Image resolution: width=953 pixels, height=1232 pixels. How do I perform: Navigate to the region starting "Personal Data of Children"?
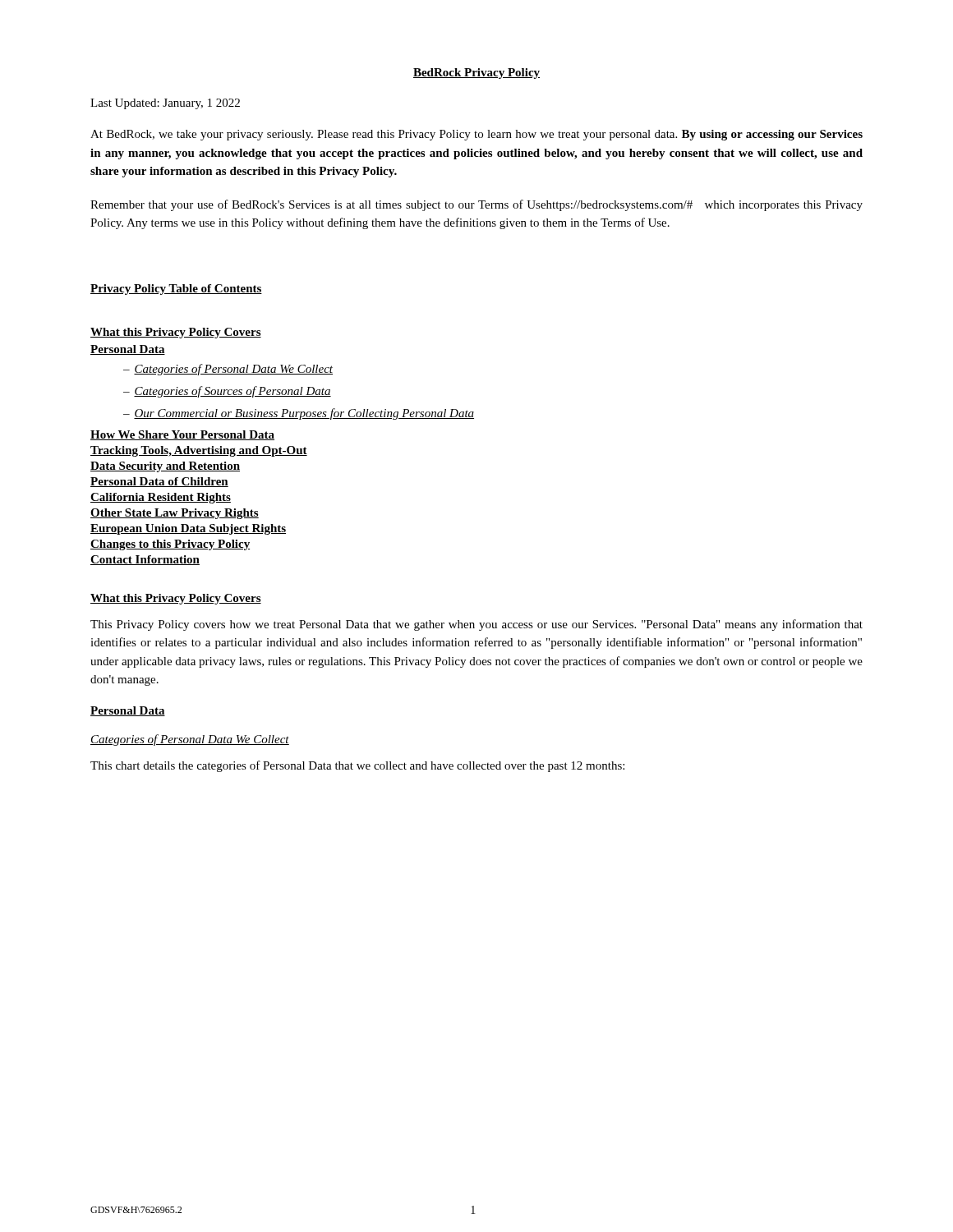[x=159, y=481]
